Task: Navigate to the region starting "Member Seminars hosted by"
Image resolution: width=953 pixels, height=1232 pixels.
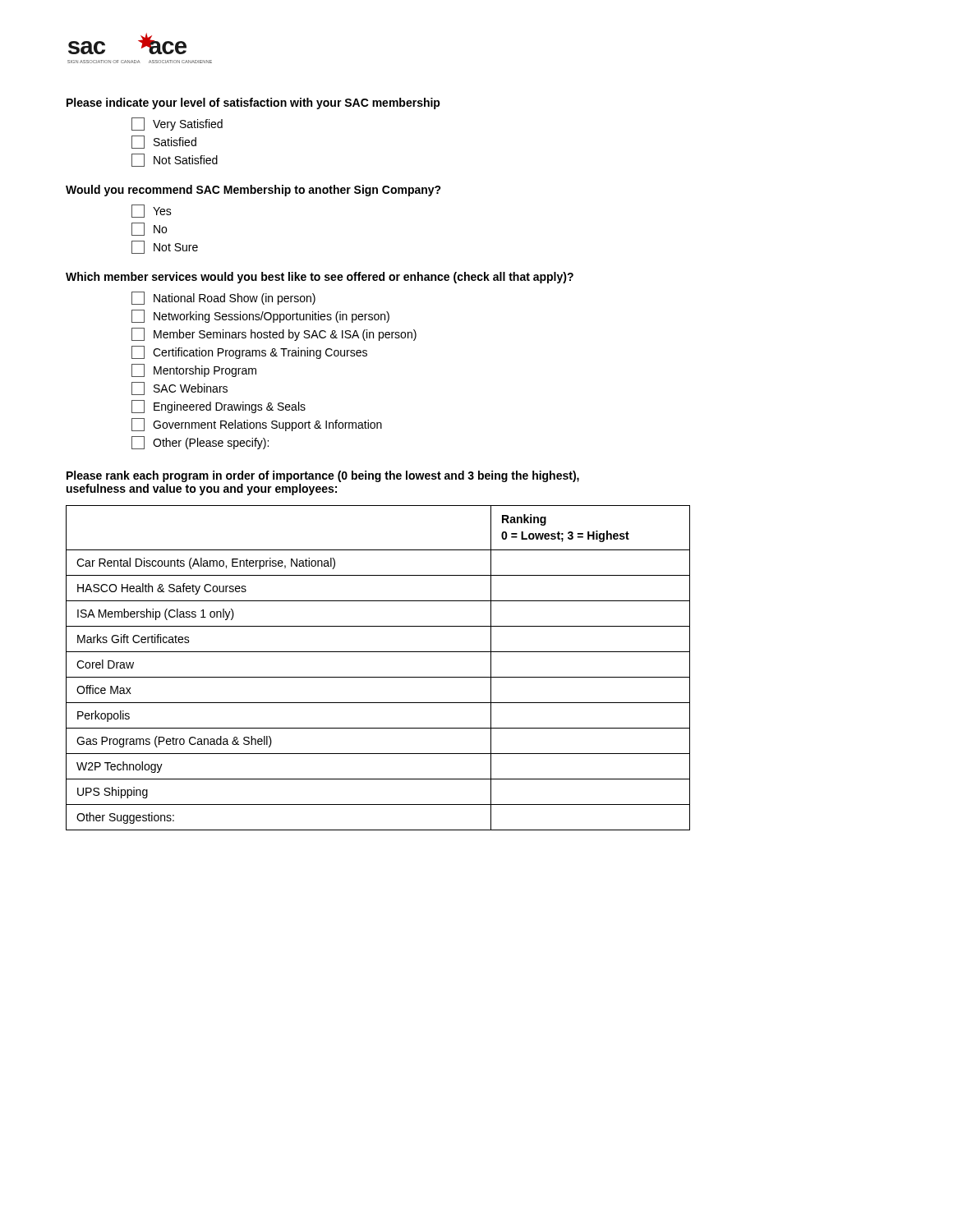Action: [274, 334]
